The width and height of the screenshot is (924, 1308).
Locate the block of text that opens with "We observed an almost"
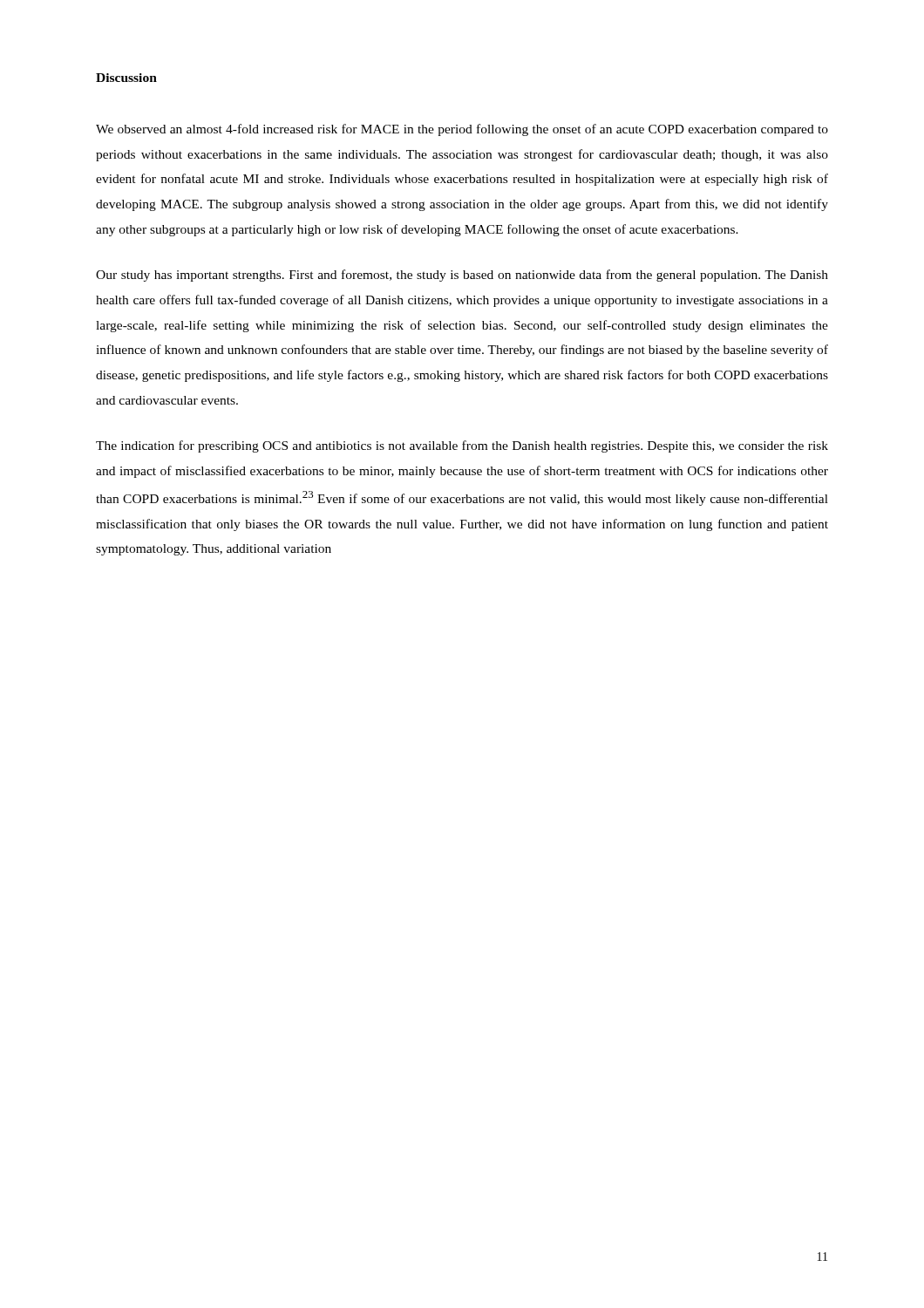tap(462, 179)
